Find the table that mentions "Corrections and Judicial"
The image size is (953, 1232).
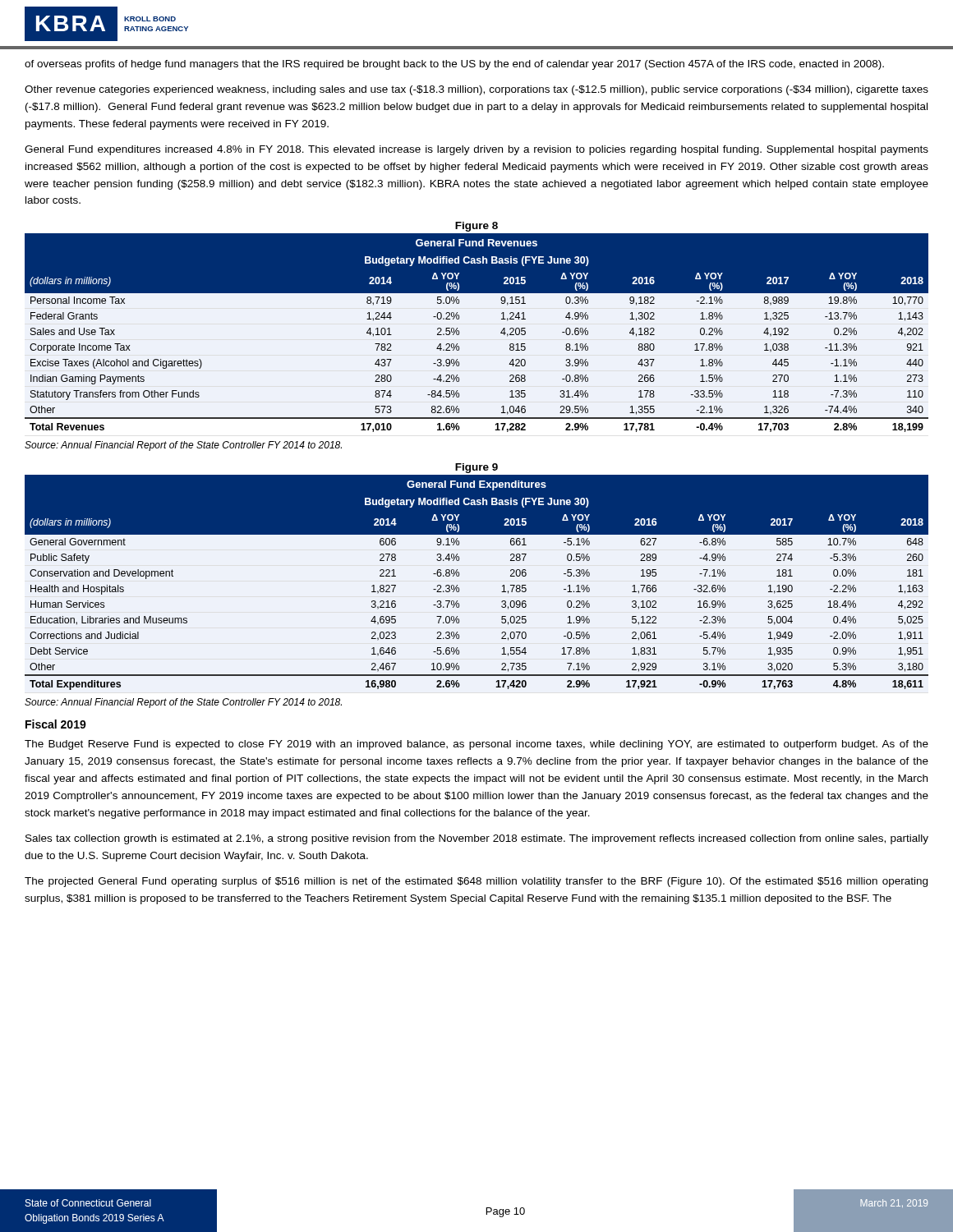pyautogui.click(x=476, y=584)
